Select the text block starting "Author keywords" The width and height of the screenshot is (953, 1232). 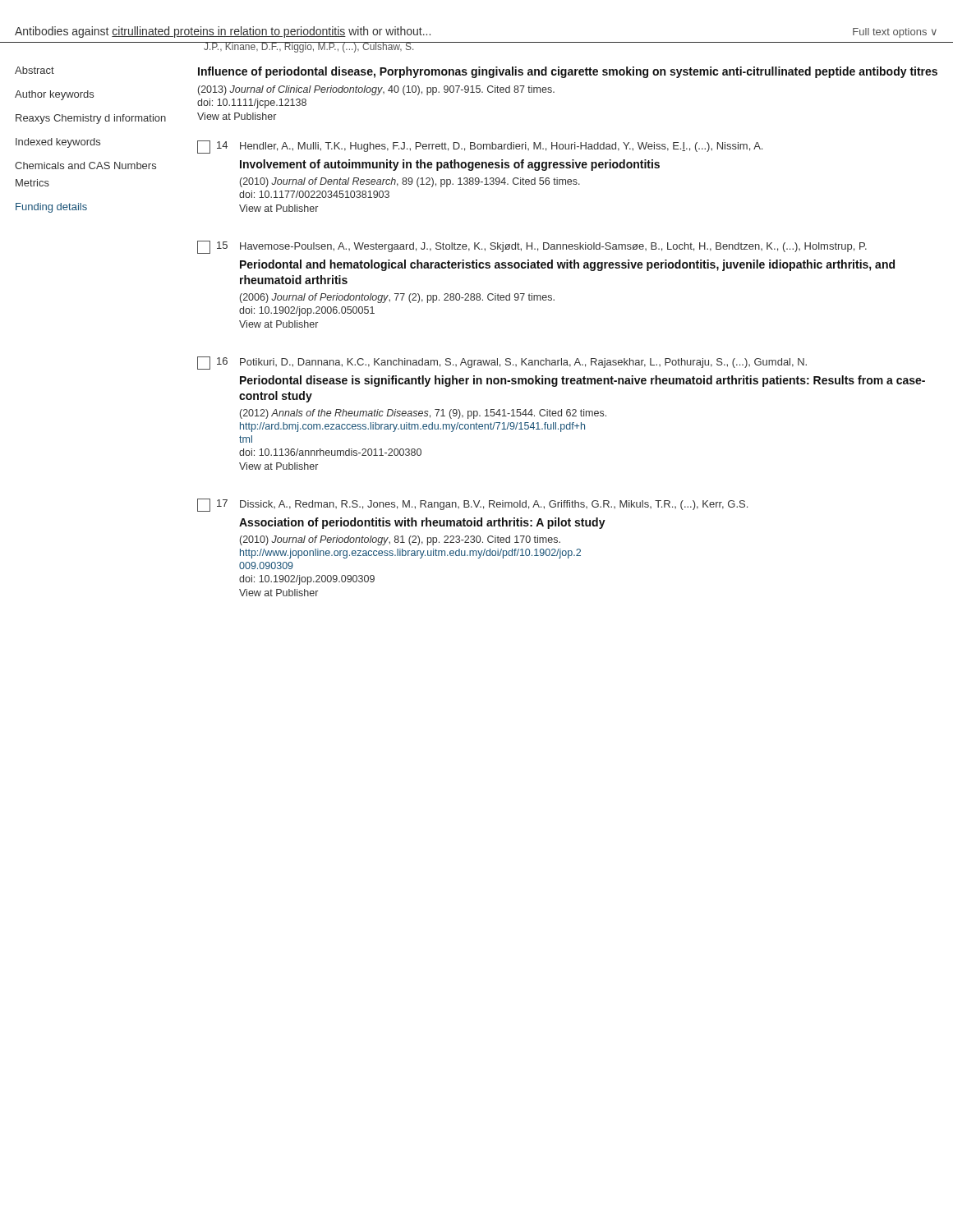click(55, 94)
